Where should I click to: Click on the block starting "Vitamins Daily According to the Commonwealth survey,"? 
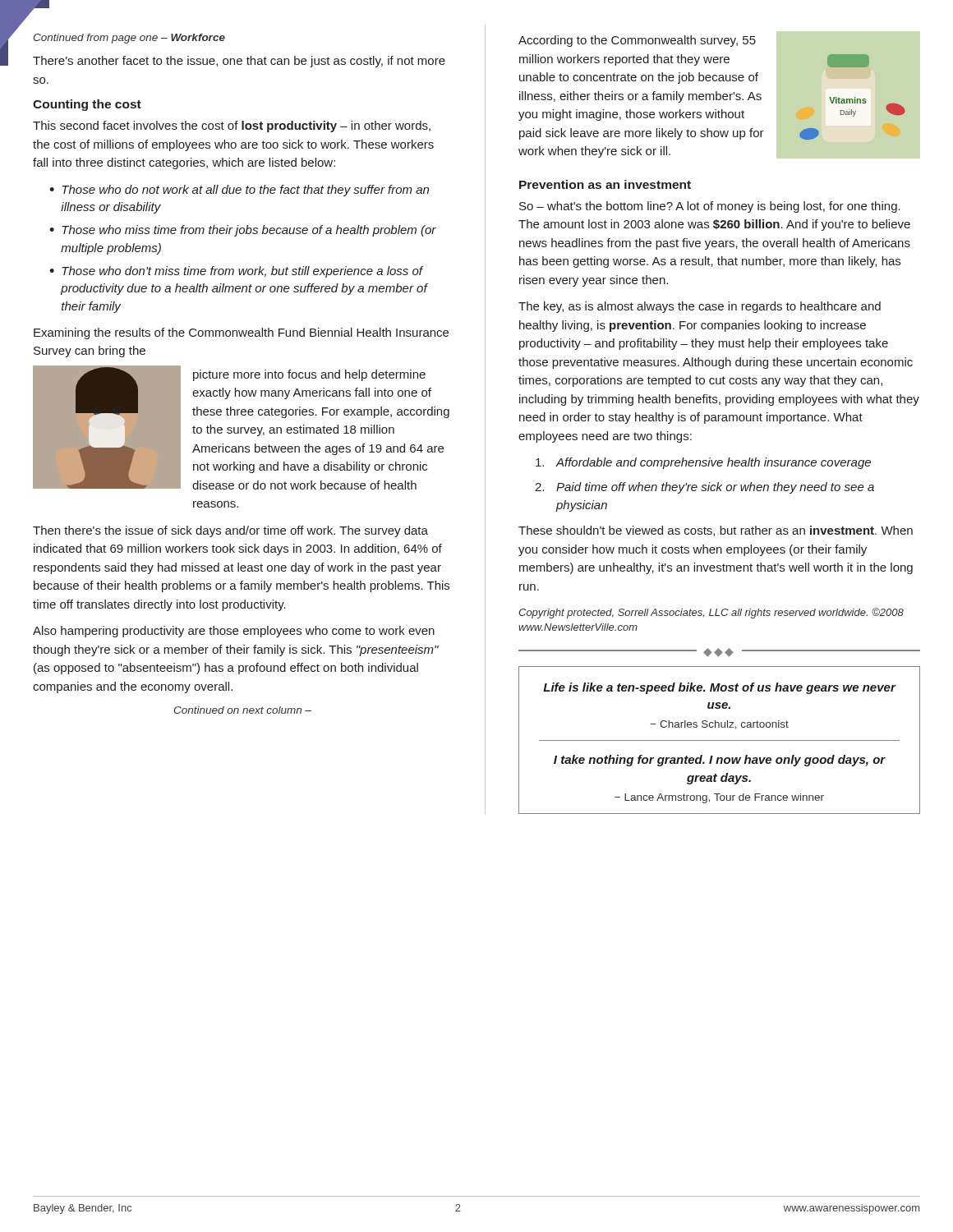tap(719, 96)
